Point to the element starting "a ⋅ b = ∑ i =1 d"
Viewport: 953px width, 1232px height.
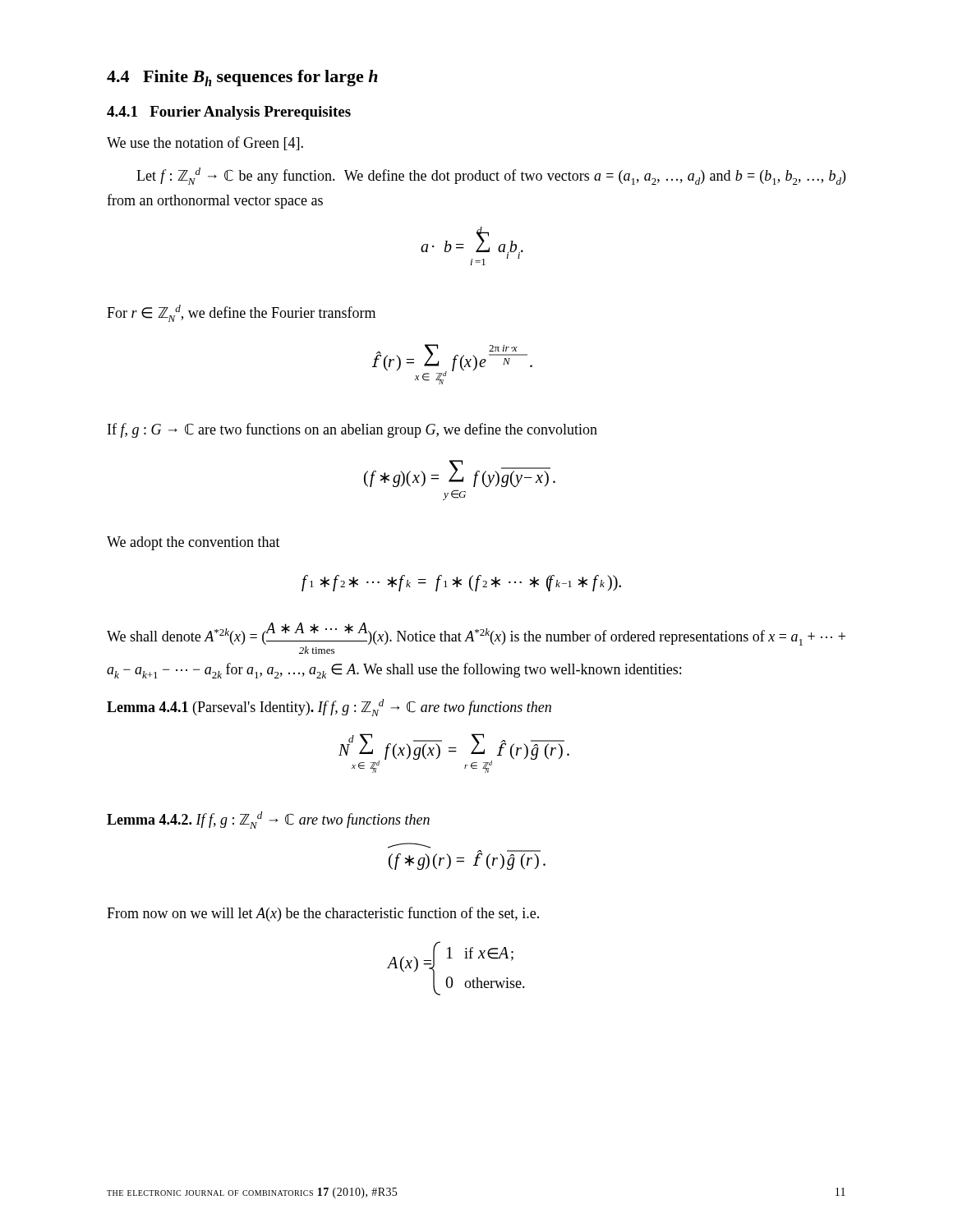[x=476, y=252]
